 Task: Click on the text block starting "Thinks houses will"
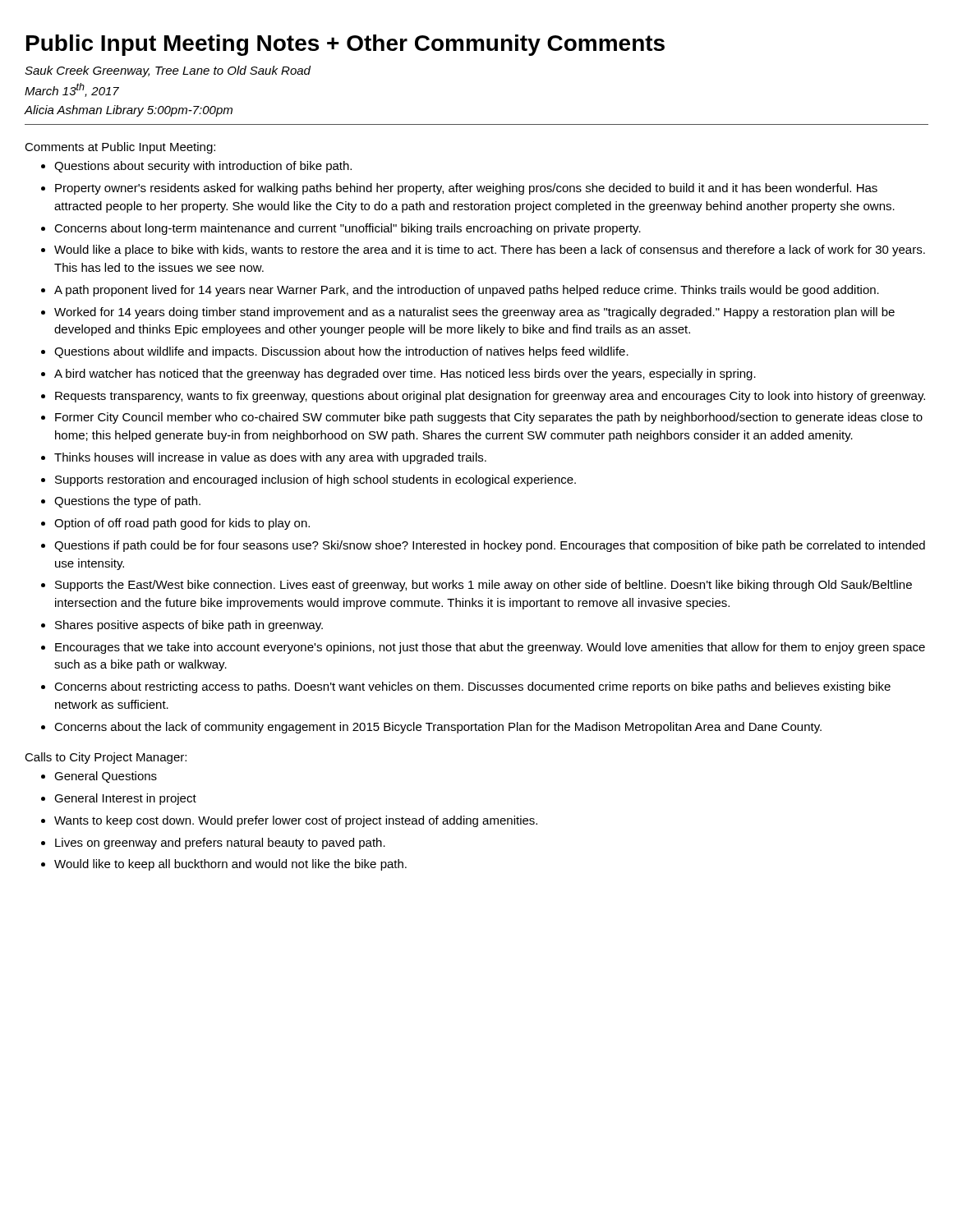click(271, 457)
